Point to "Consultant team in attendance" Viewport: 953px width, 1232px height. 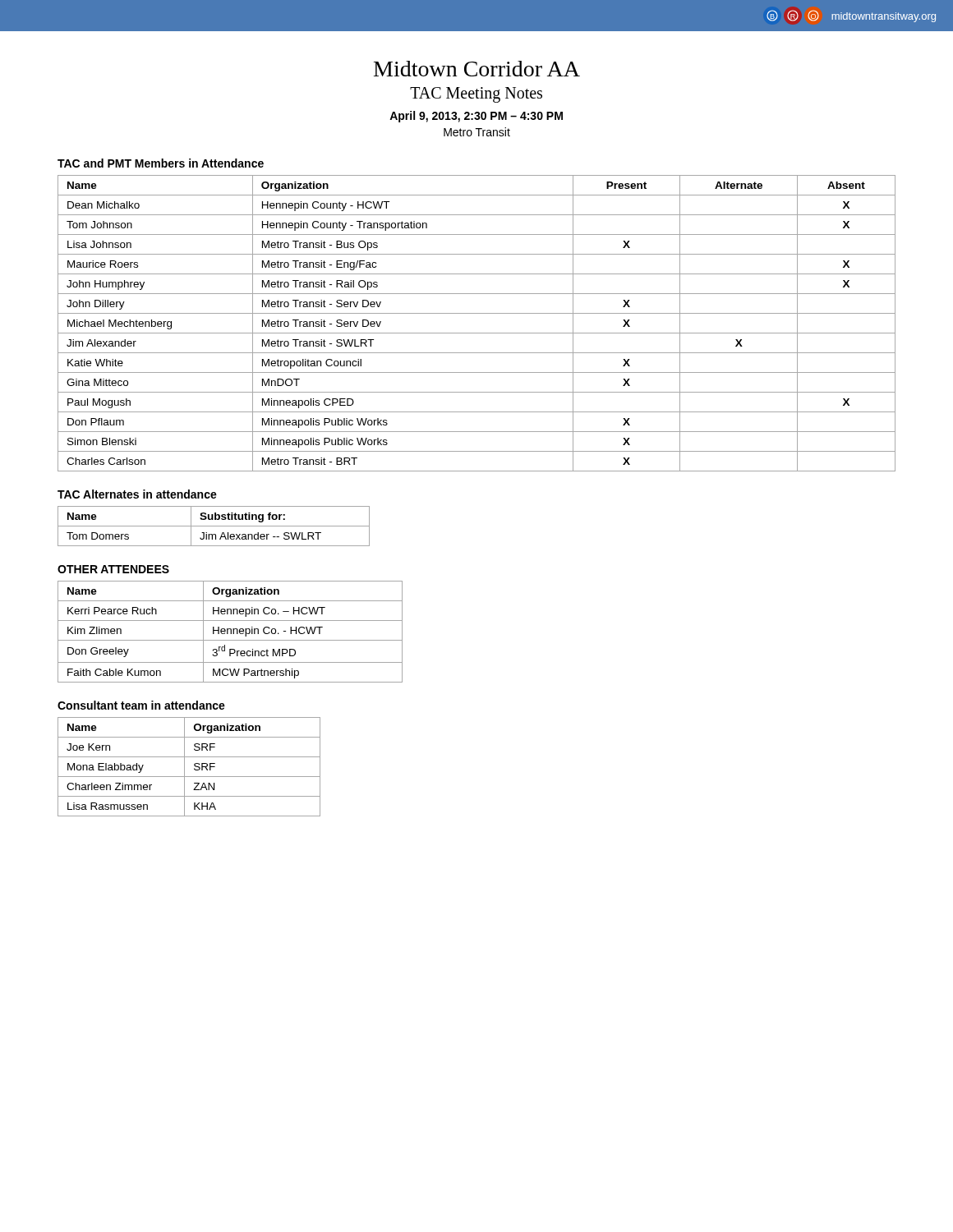click(141, 705)
